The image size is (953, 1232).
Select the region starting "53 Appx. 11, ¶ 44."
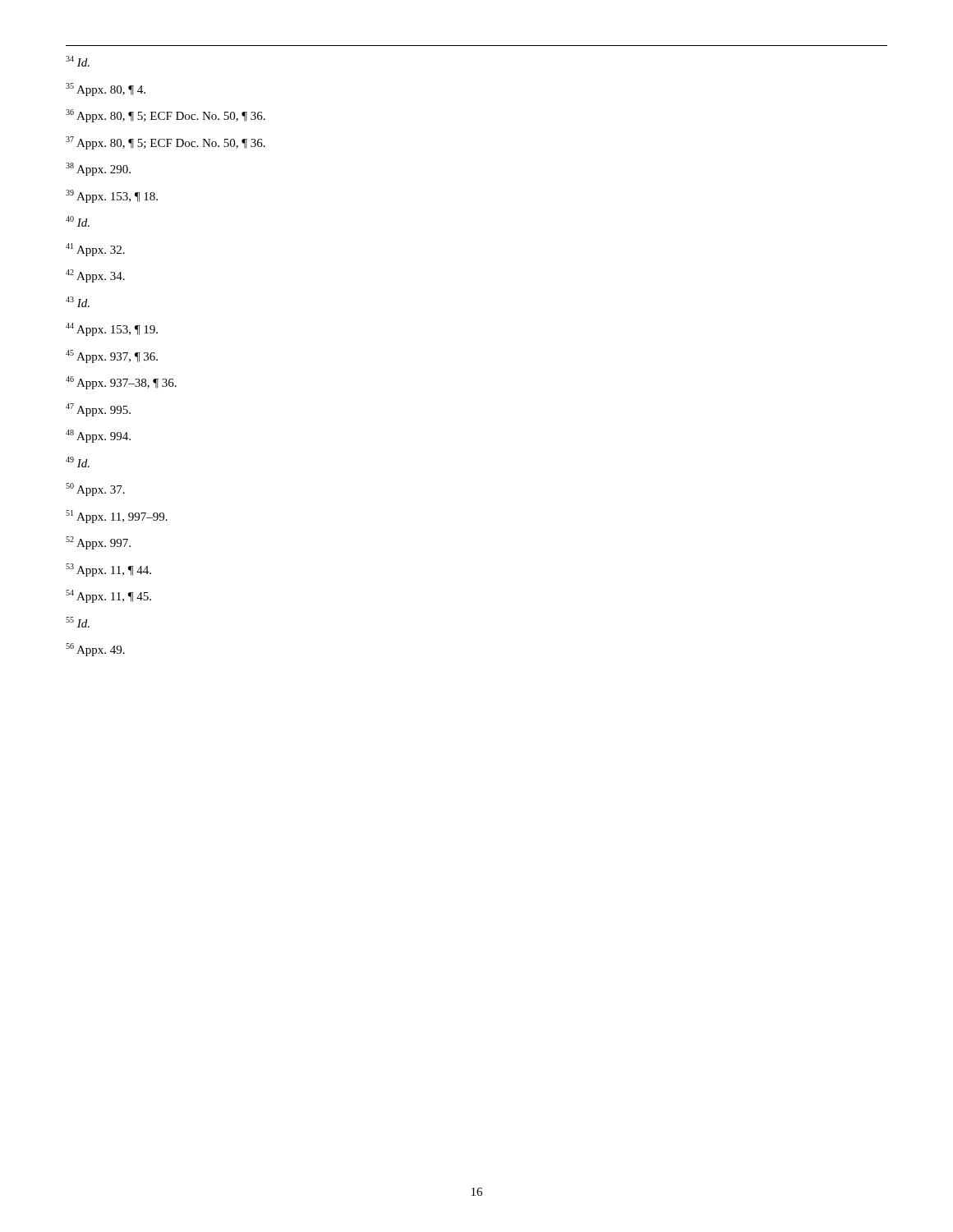coord(109,569)
